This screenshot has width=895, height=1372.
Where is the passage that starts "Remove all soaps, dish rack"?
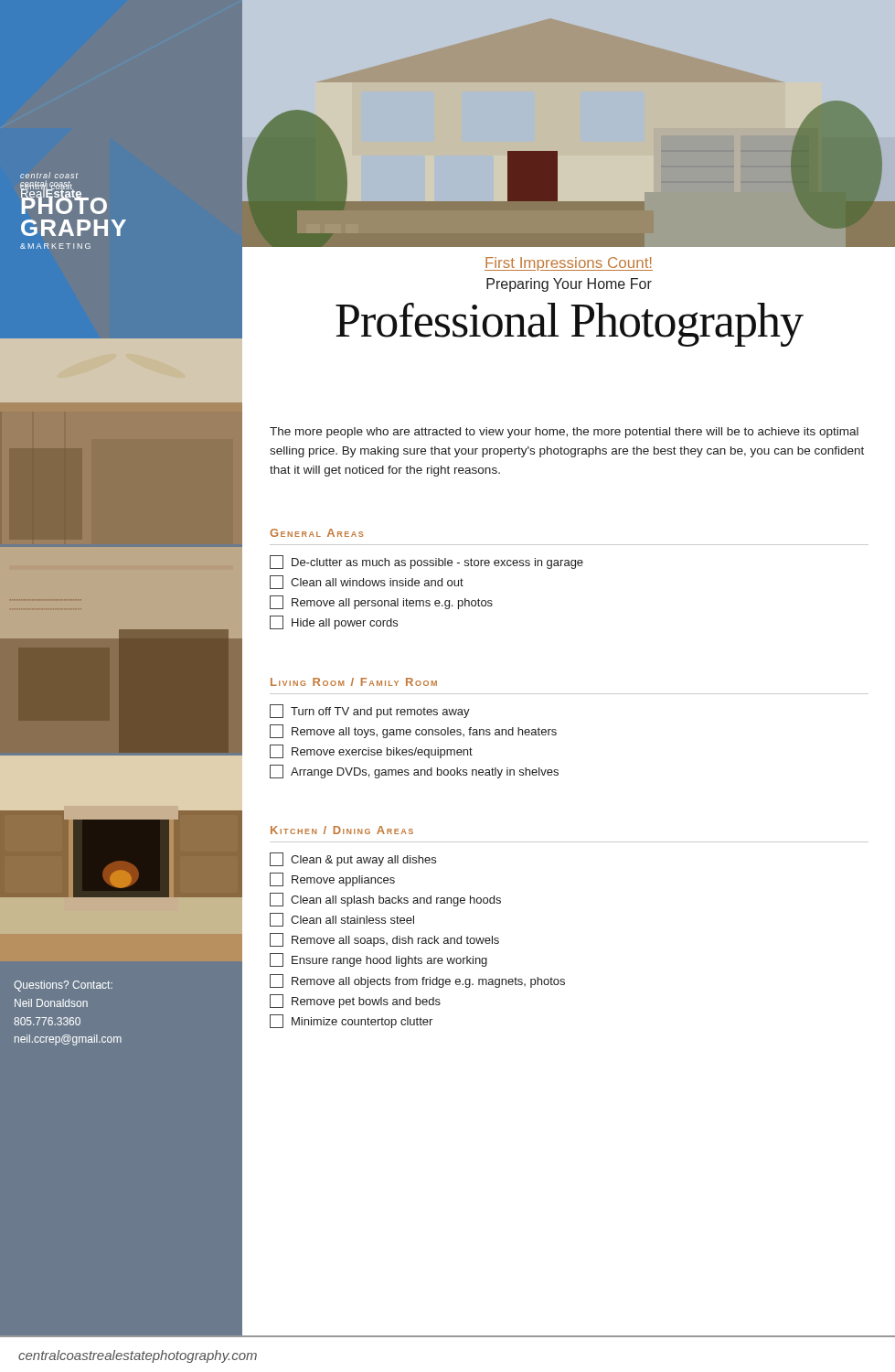click(x=385, y=940)
